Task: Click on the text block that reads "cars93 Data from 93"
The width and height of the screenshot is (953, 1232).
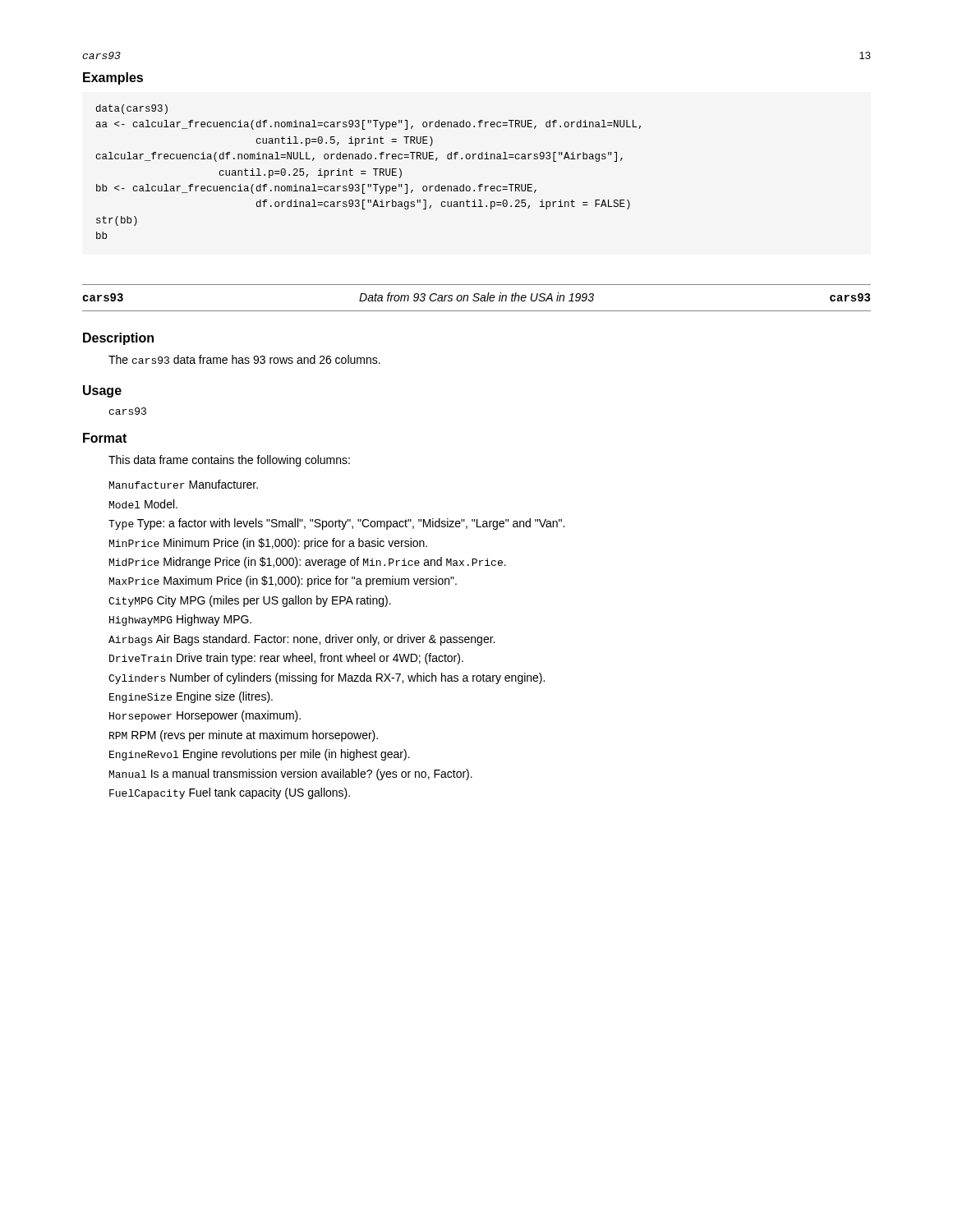Action: [x=476, y=298]
